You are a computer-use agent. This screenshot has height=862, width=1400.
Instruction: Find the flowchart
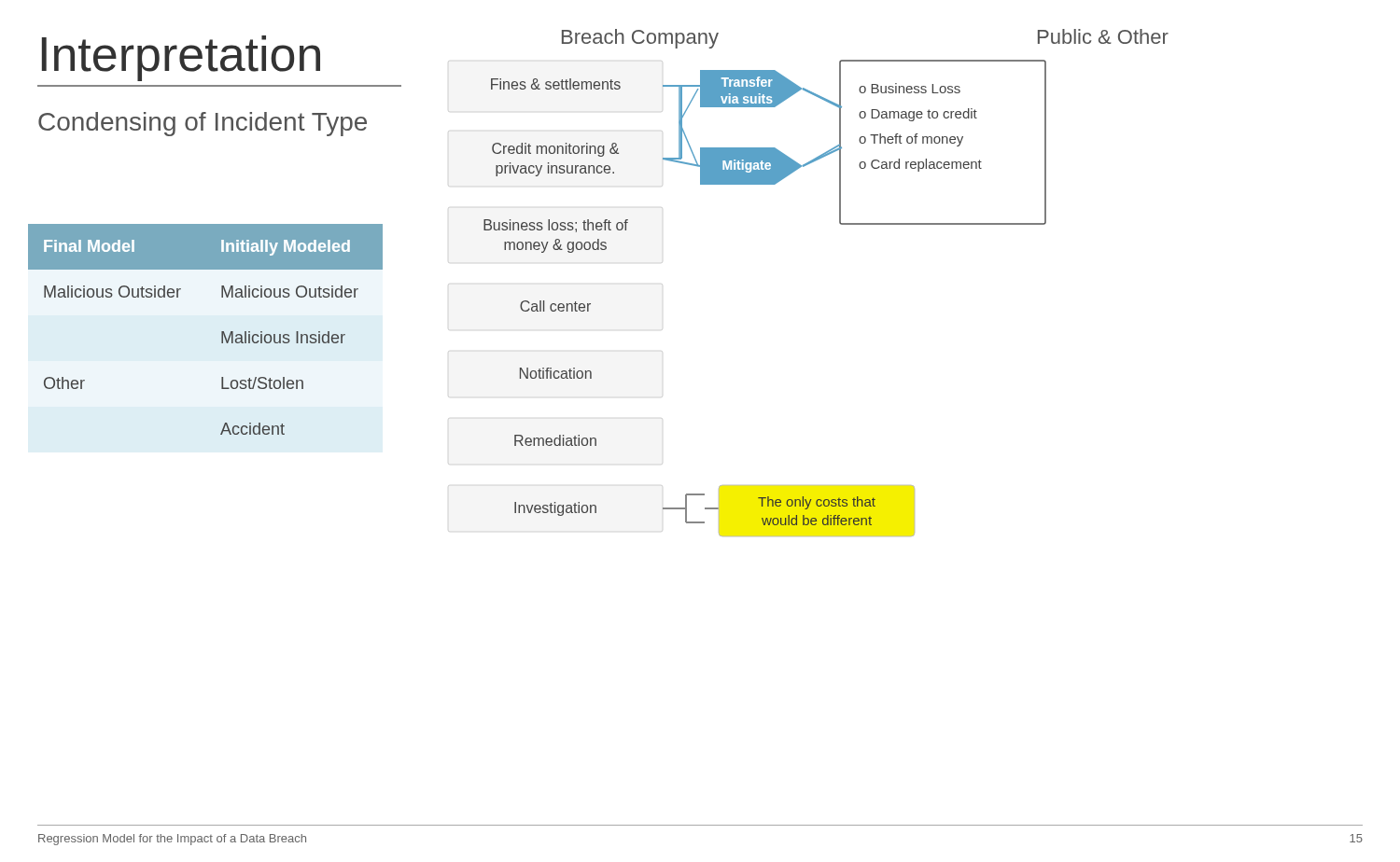[x=905, y=368]
